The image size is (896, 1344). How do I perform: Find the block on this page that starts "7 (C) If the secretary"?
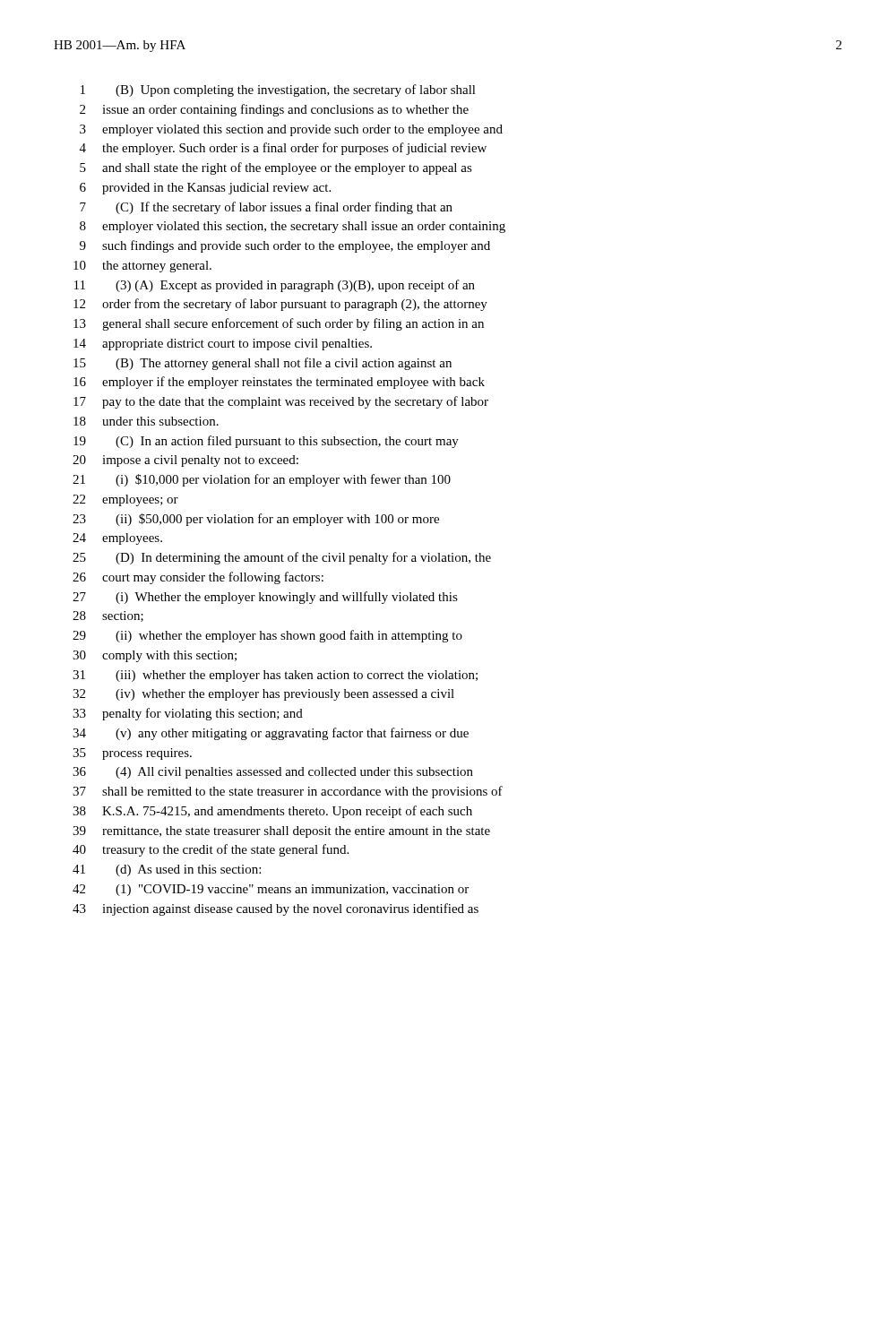[x=448, y=207]
